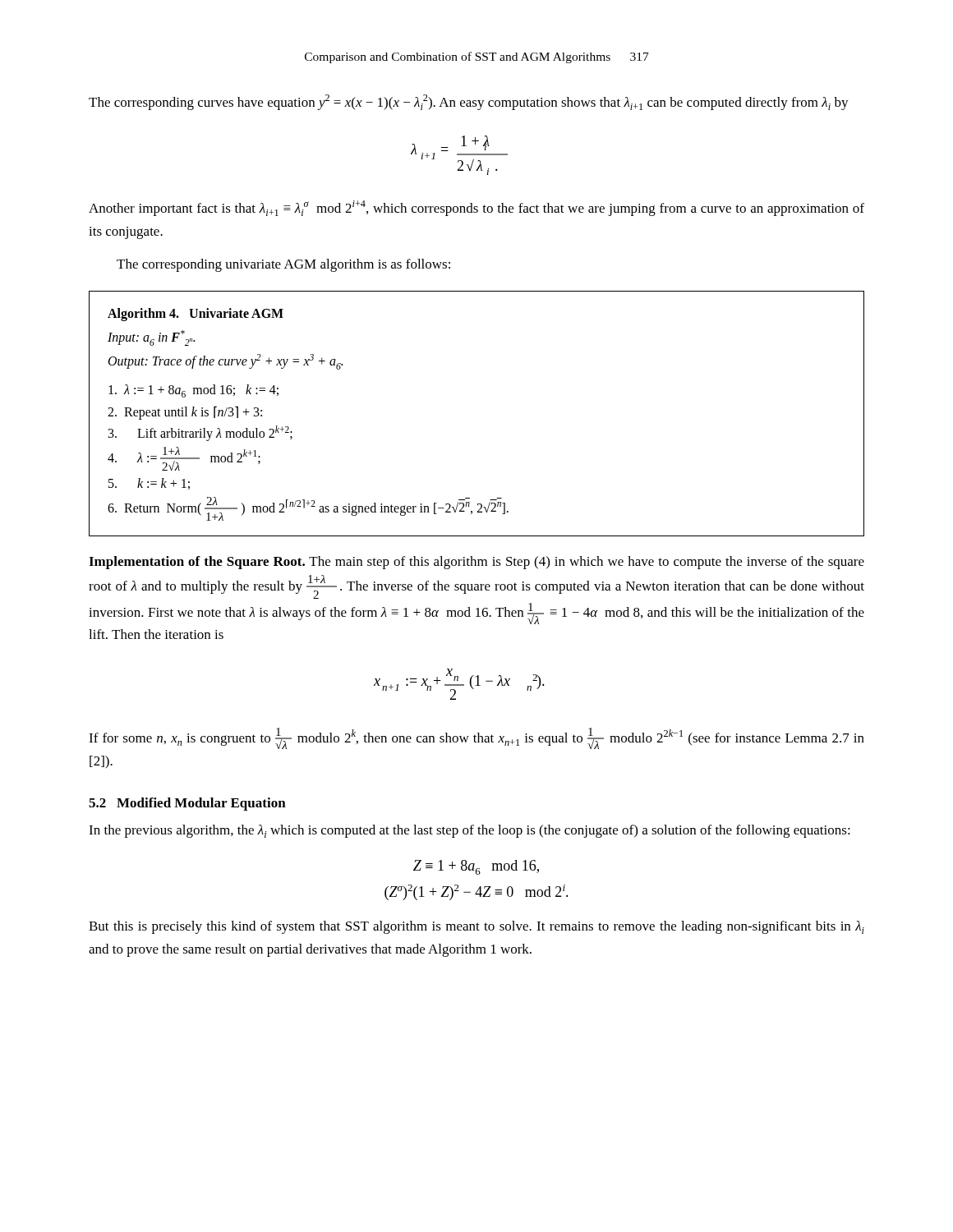Select the element starting "The corresponding curves have equation y2"
The image size is (953, 1232).
coord(476,103)
